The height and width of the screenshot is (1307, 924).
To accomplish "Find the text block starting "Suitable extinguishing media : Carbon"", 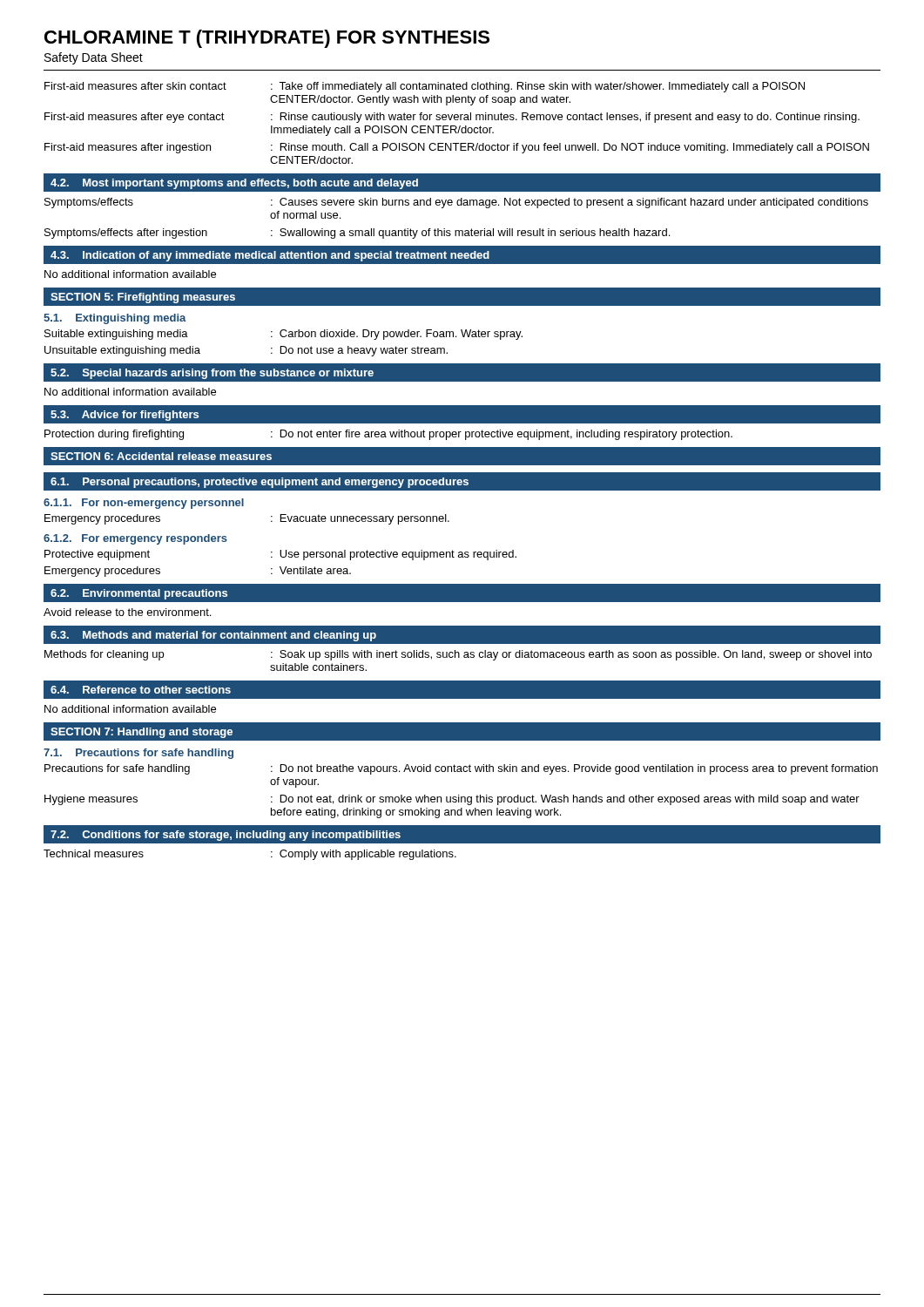I will click(x=462, y=334).
